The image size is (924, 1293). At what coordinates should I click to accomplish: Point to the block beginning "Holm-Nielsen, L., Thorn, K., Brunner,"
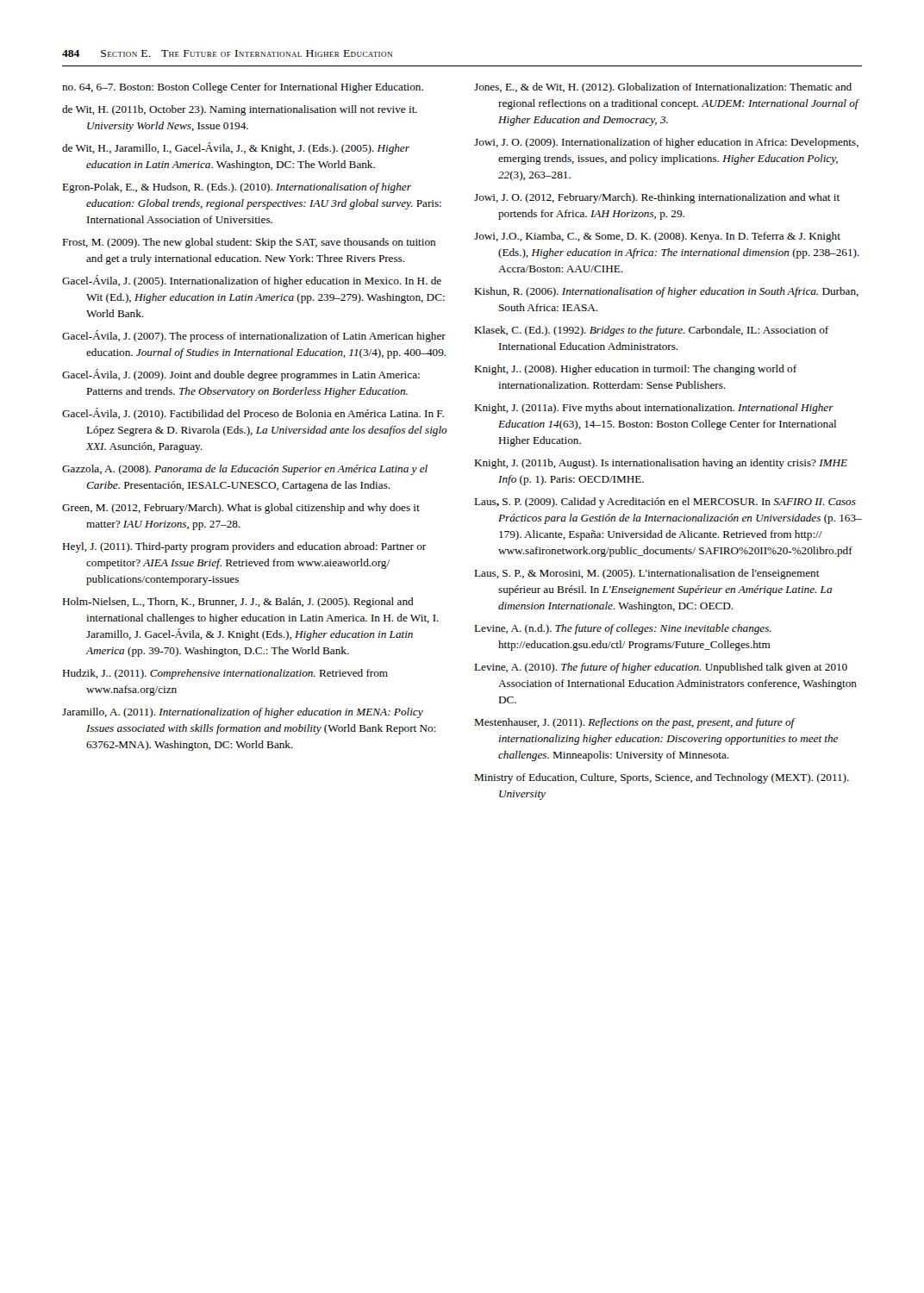pos(251,625)
